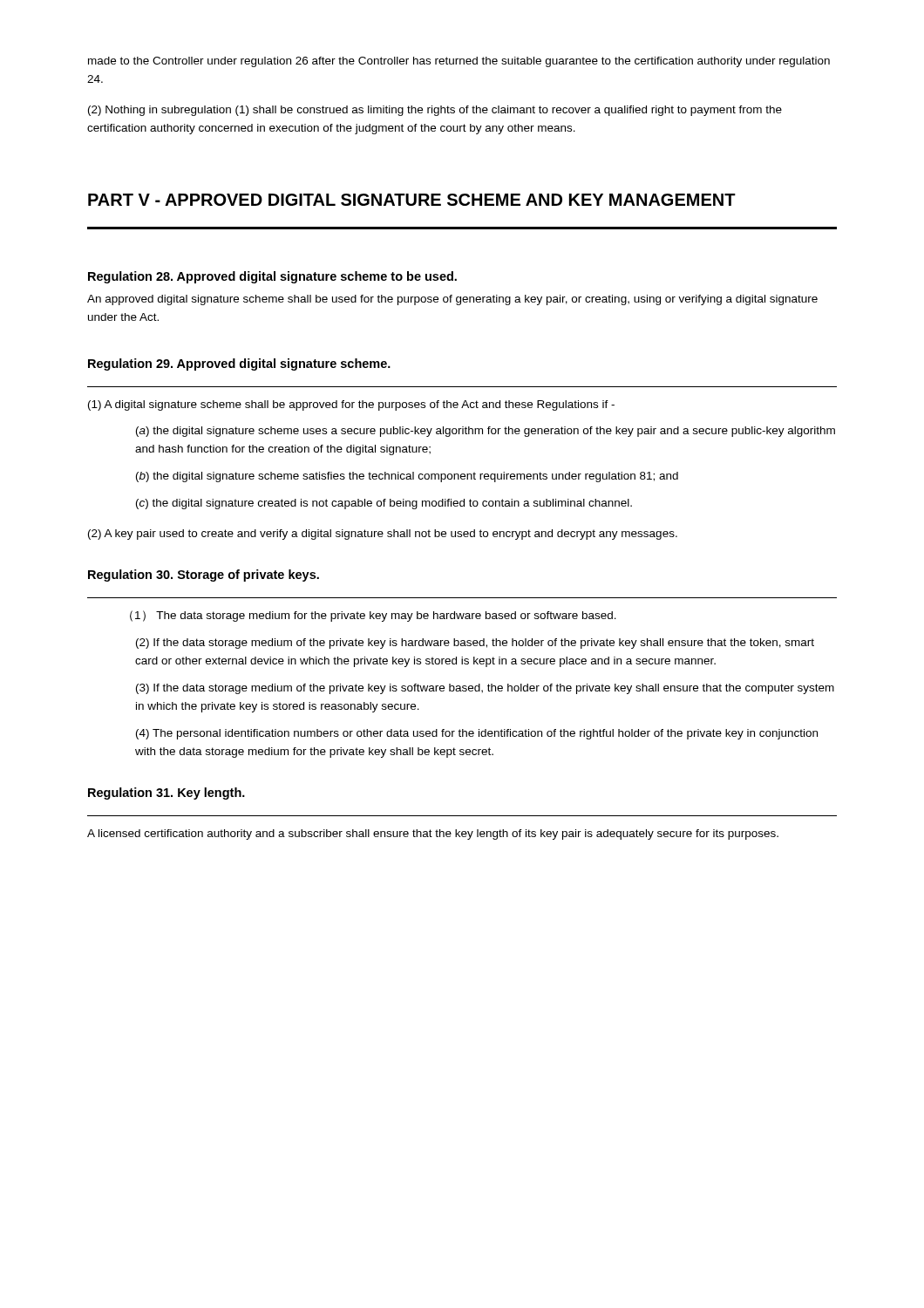
Task: Locate the element starting "(3) If the data storage medium"
Action: point(485,697)
